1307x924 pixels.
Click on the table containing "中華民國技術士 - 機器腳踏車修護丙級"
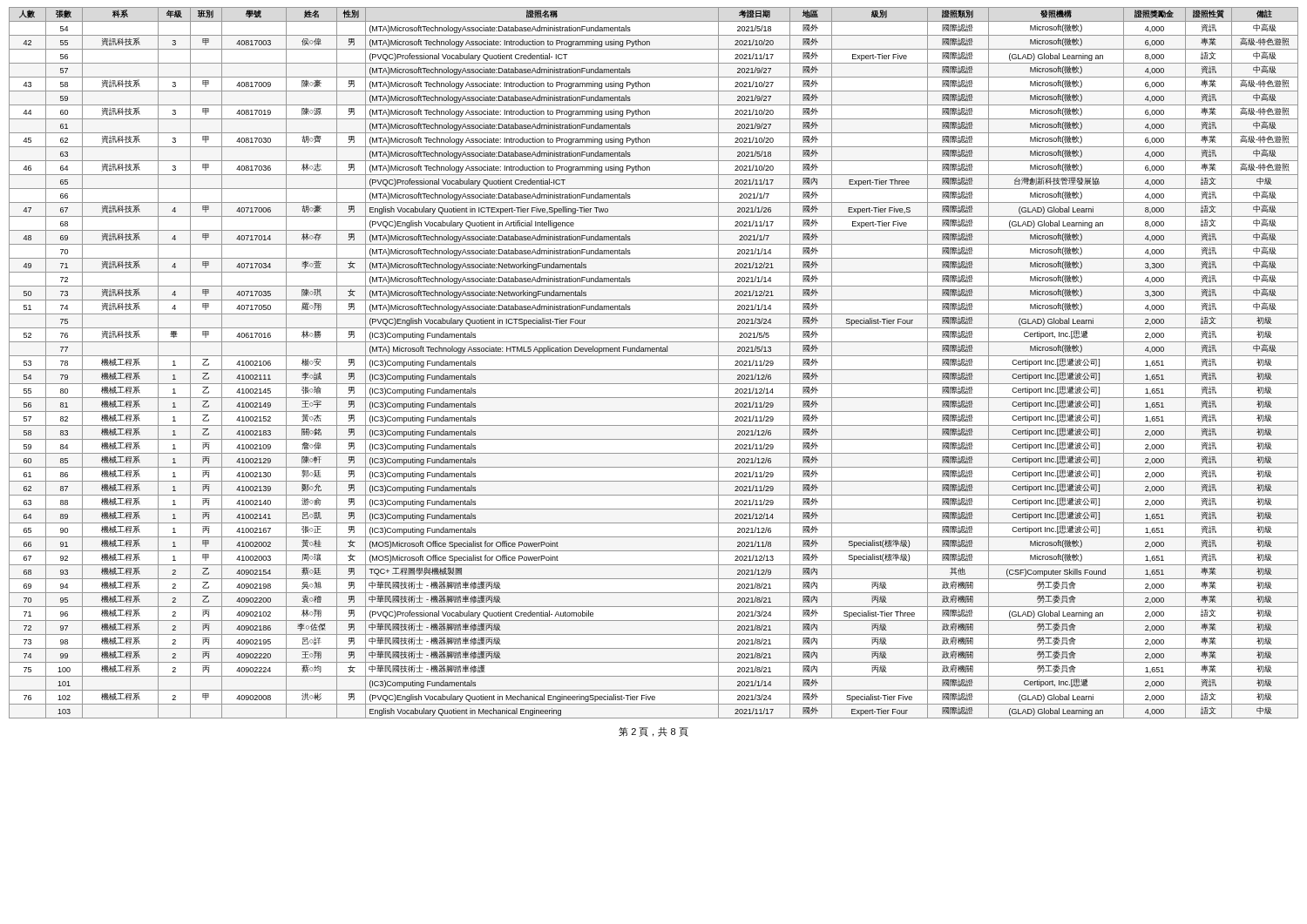654,361
